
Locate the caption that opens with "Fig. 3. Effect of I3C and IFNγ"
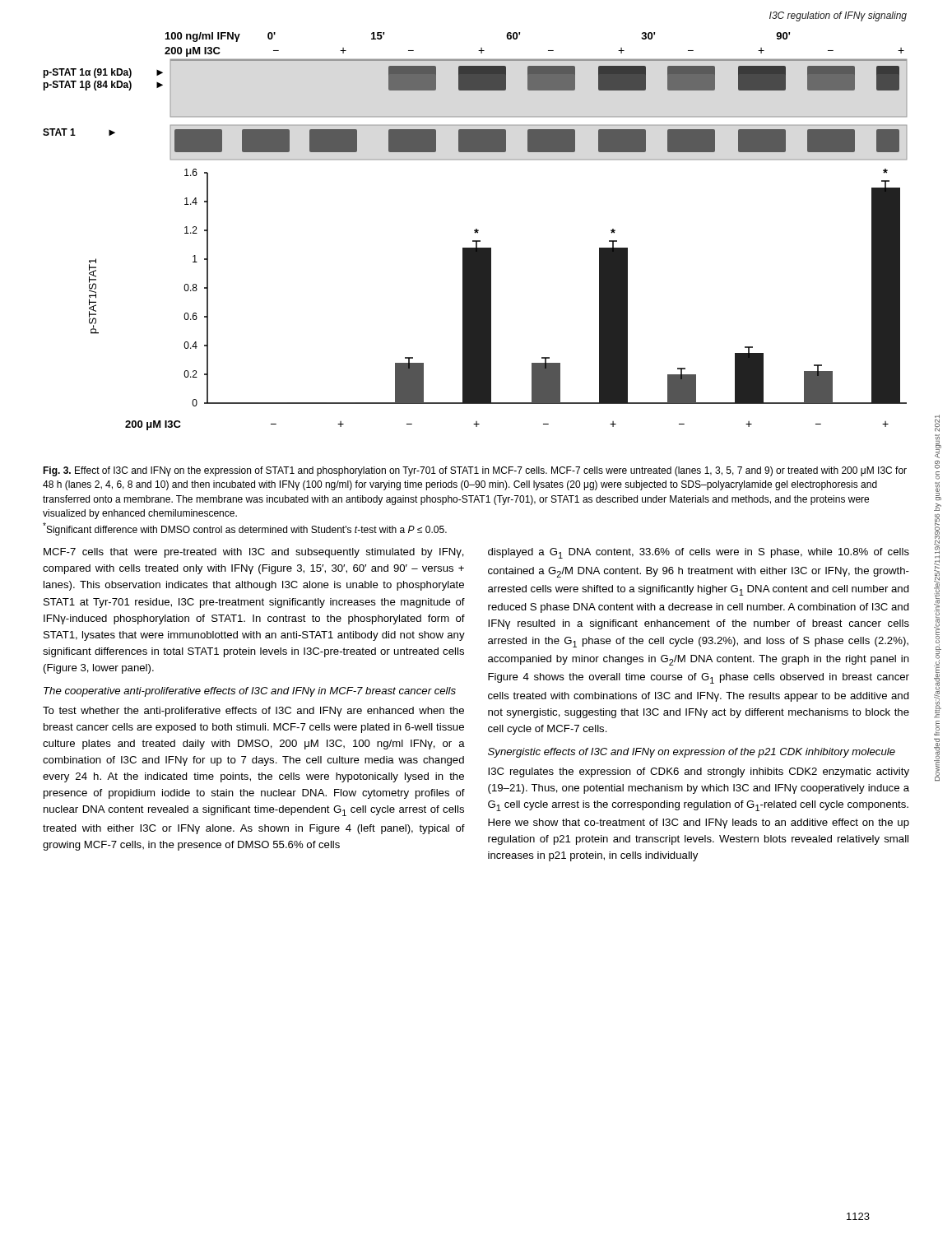475,500
